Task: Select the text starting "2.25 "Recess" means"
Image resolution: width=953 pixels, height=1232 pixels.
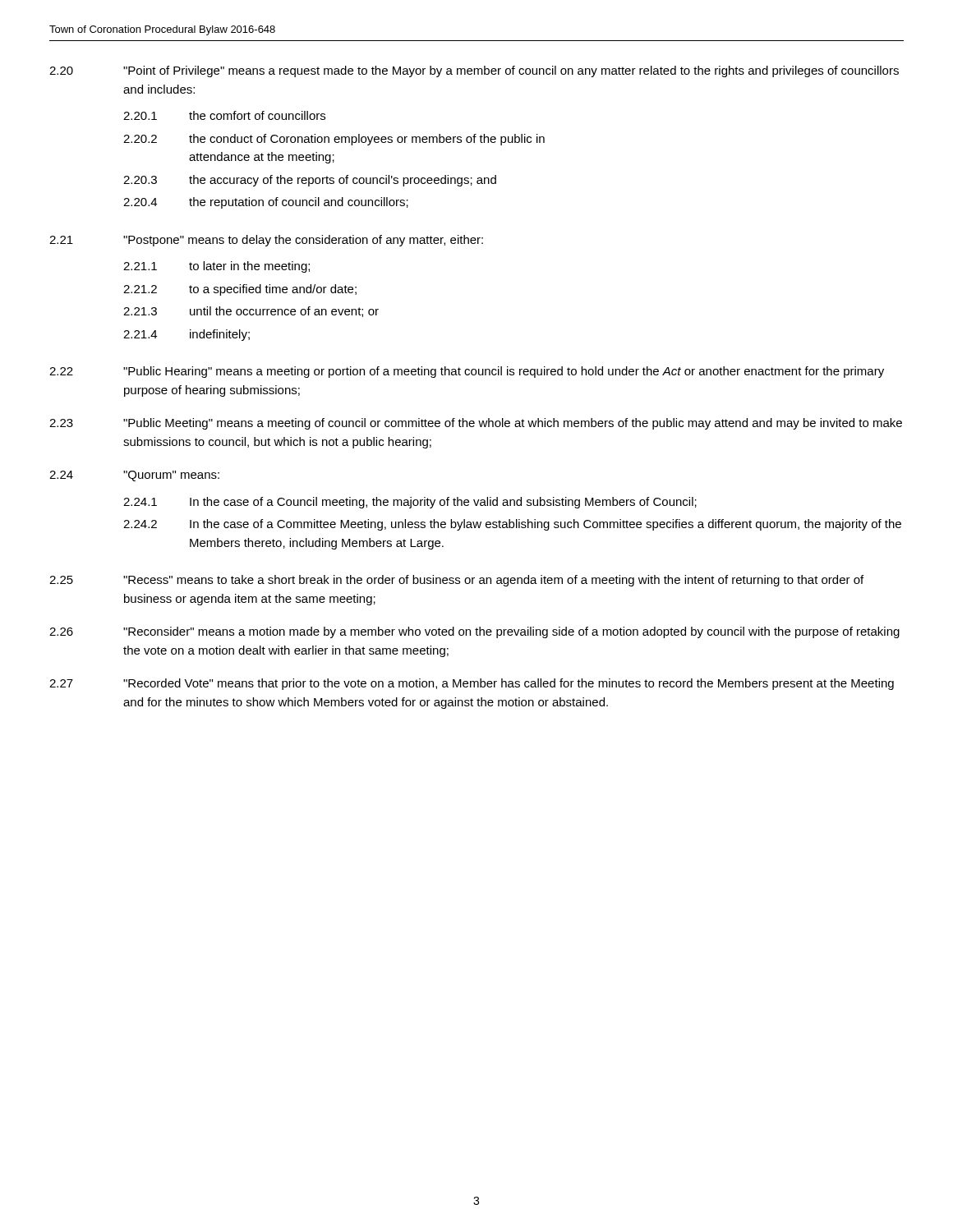Action: click(x=476, y=589)
